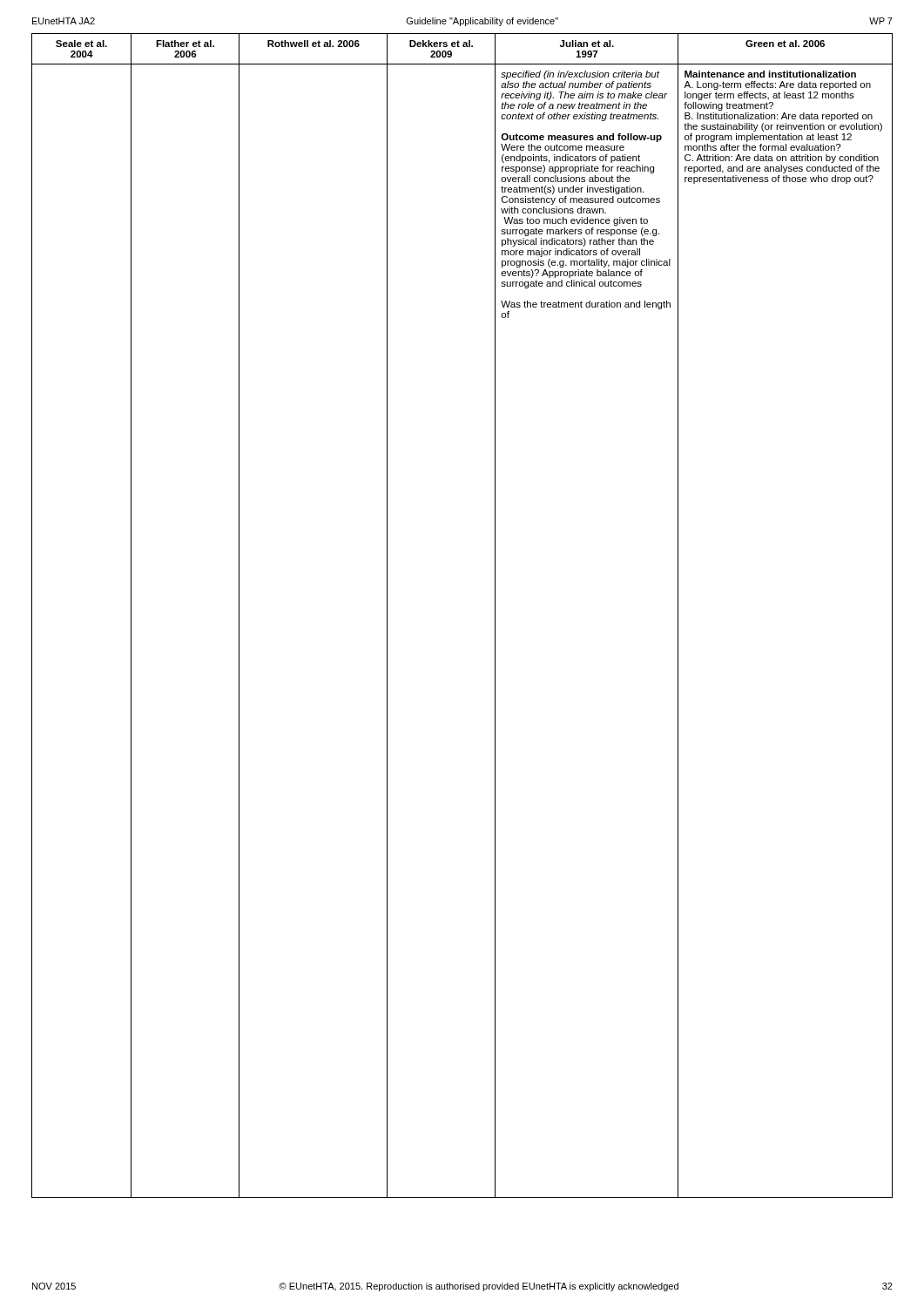Click on the table containing "Julian et al."
This screenshot has width=924, height=1307.
click(x=462, y=616)
